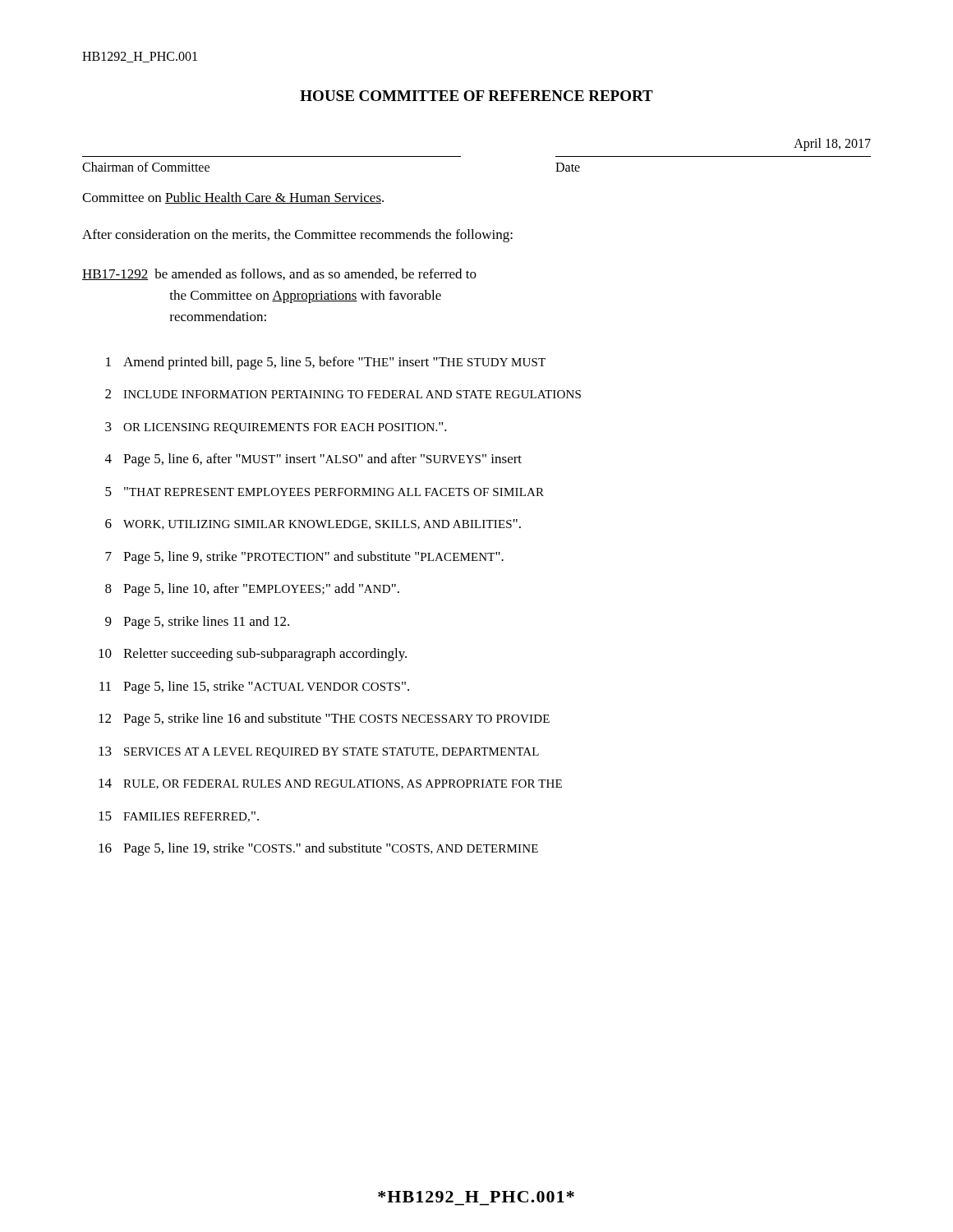Point to the element starting "HOUSE COMMITTEE OF REFERENCE"
Image resolution: width=953 pixels, height=1232 pixels.
[476, 96]
